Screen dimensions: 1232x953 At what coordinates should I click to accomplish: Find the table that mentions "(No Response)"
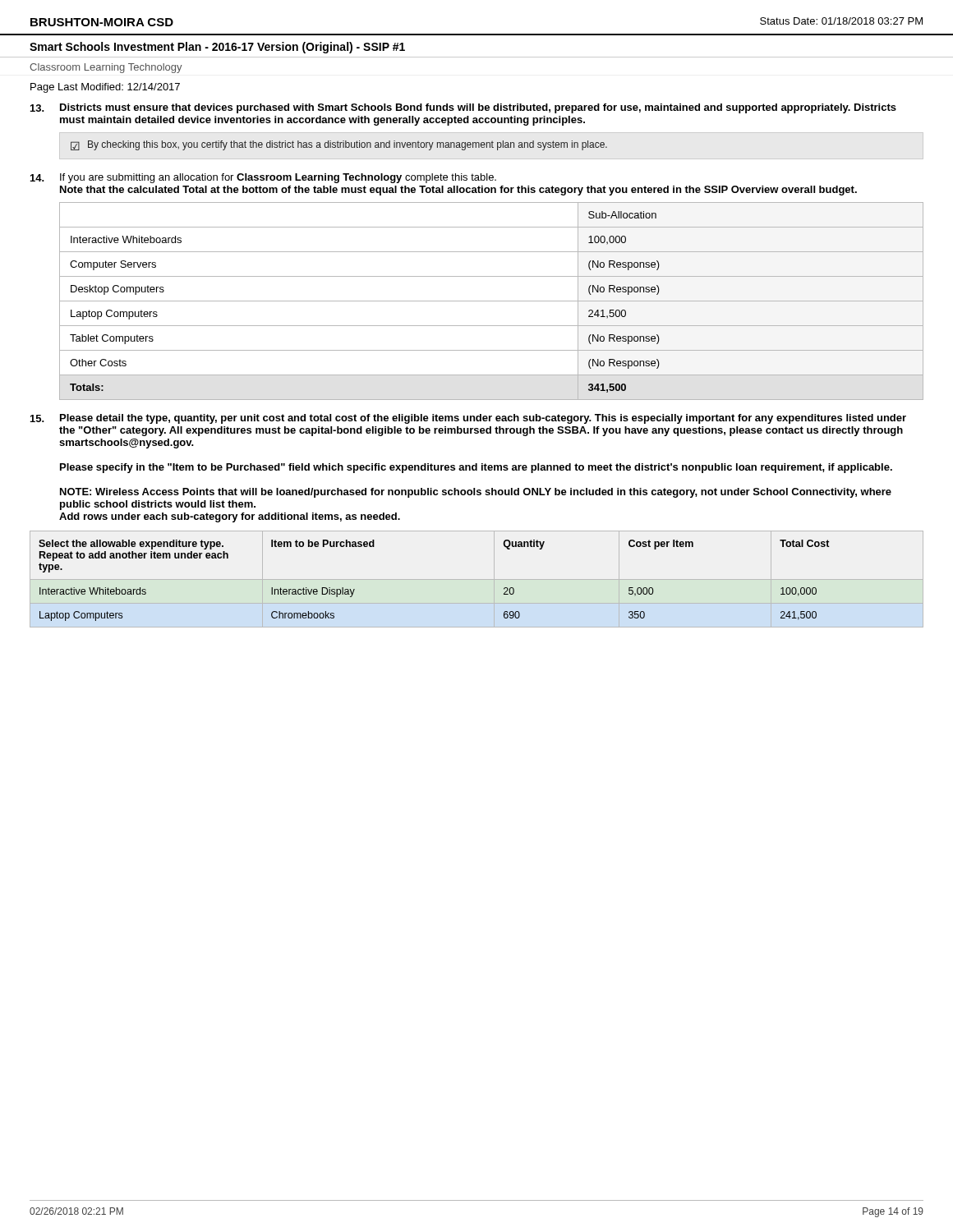point(491,301)
